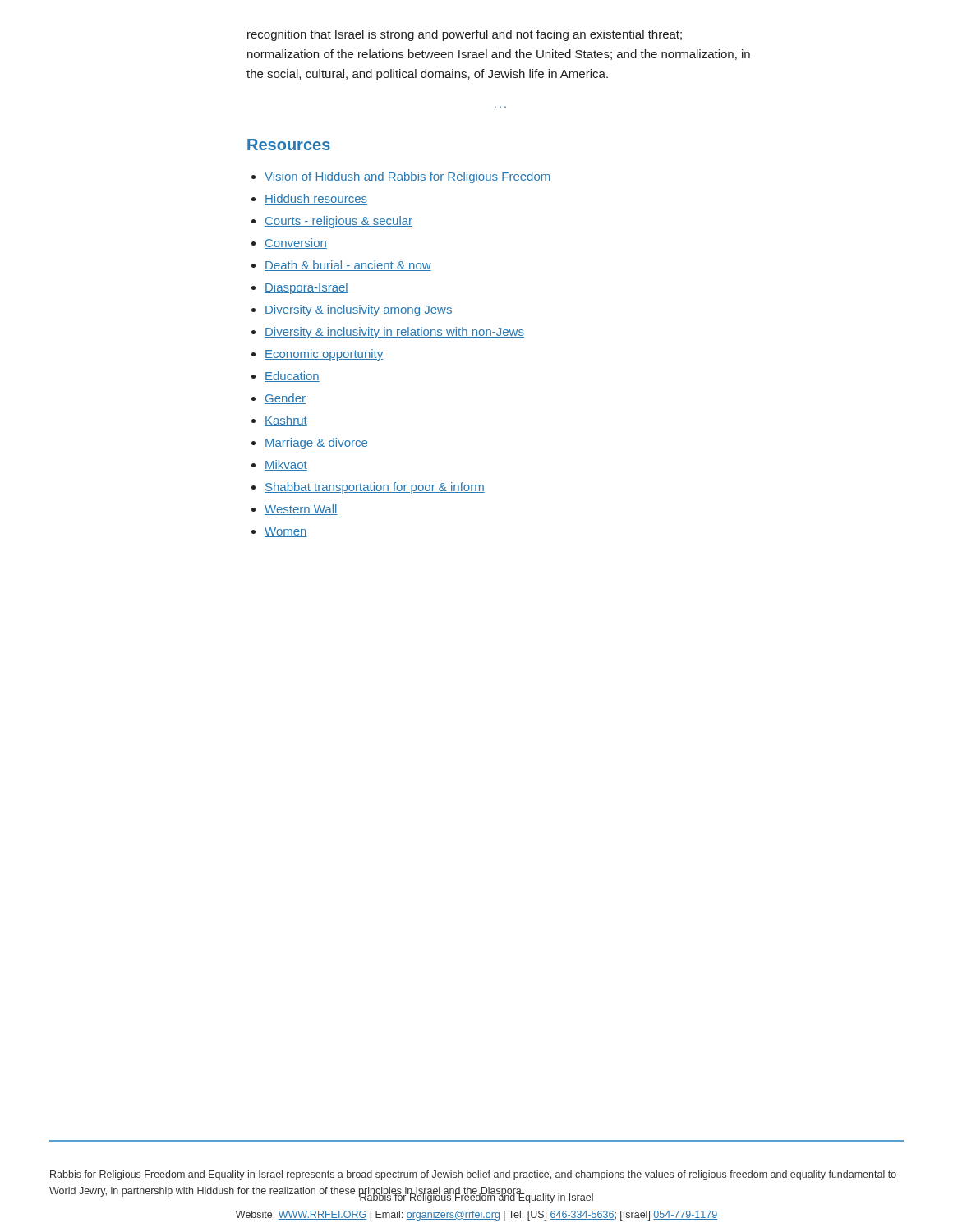This screenshot has height=1232, width=953.
Task: Where is the passage that starts "Death & burial"?
Action: click(x=348, y=265)
